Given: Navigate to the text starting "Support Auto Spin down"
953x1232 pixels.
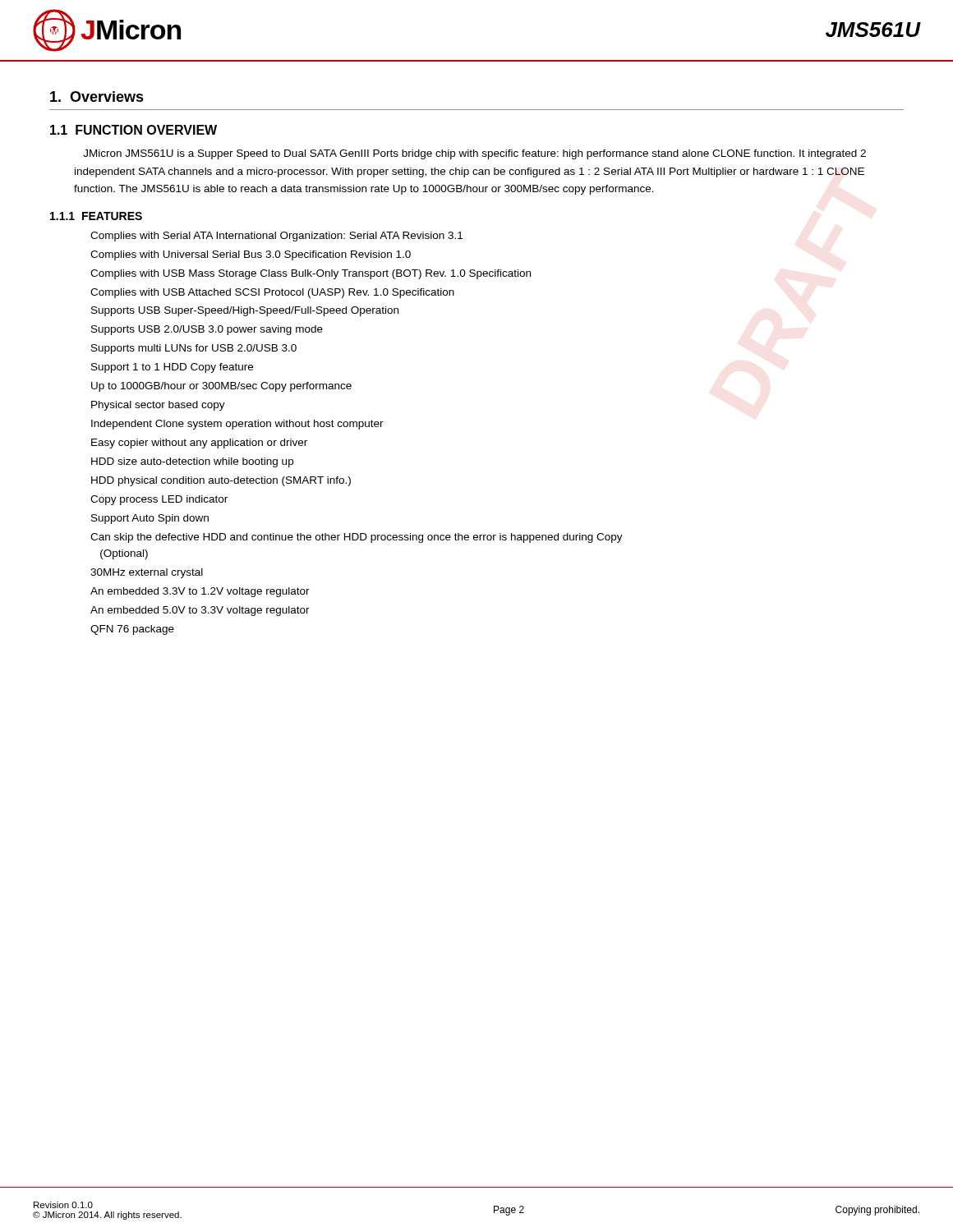Looking at the screenshot, I should [x=150, y=518].
